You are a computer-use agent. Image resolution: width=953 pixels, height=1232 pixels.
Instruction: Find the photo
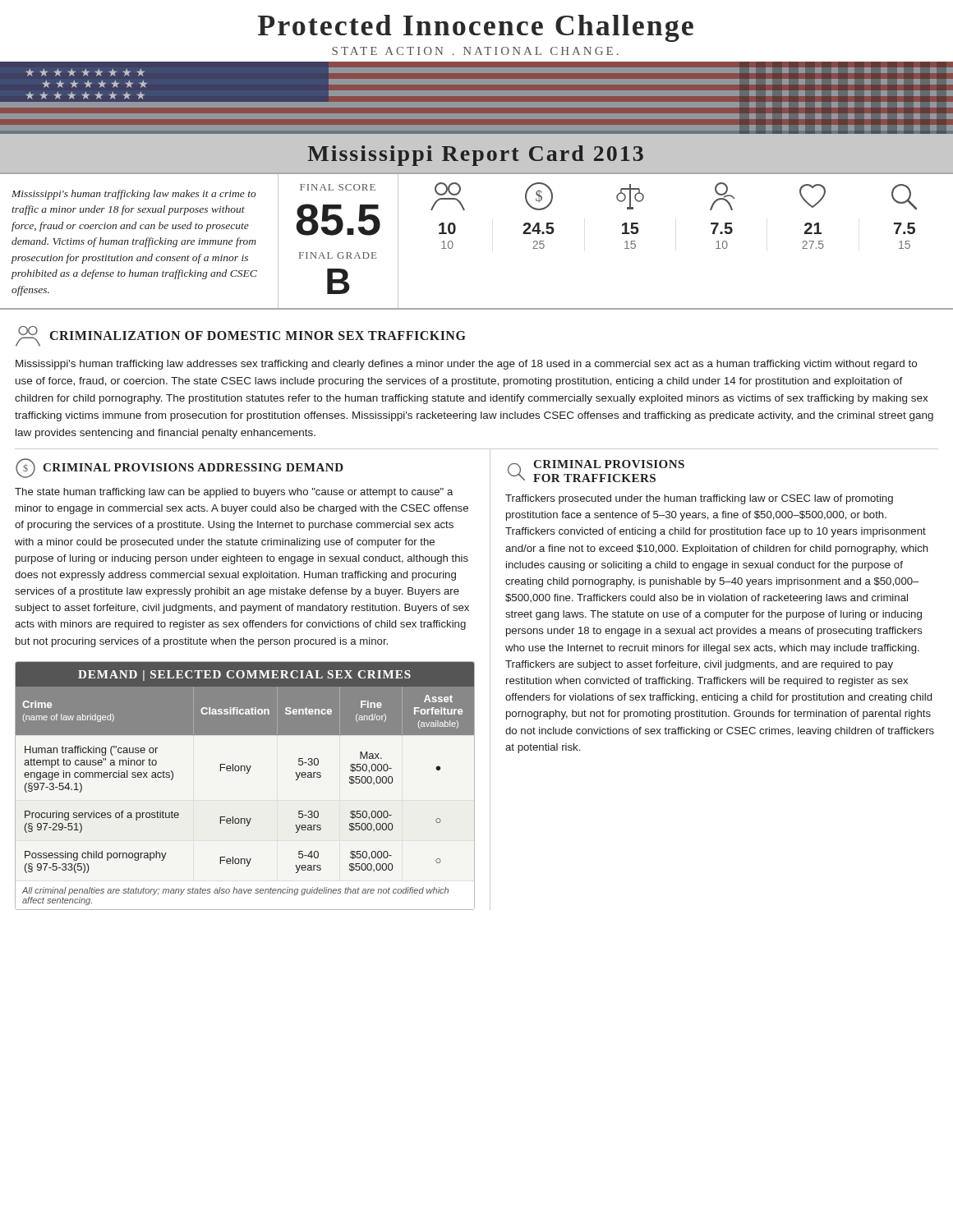pyautogui.click(x=476, y=97)
